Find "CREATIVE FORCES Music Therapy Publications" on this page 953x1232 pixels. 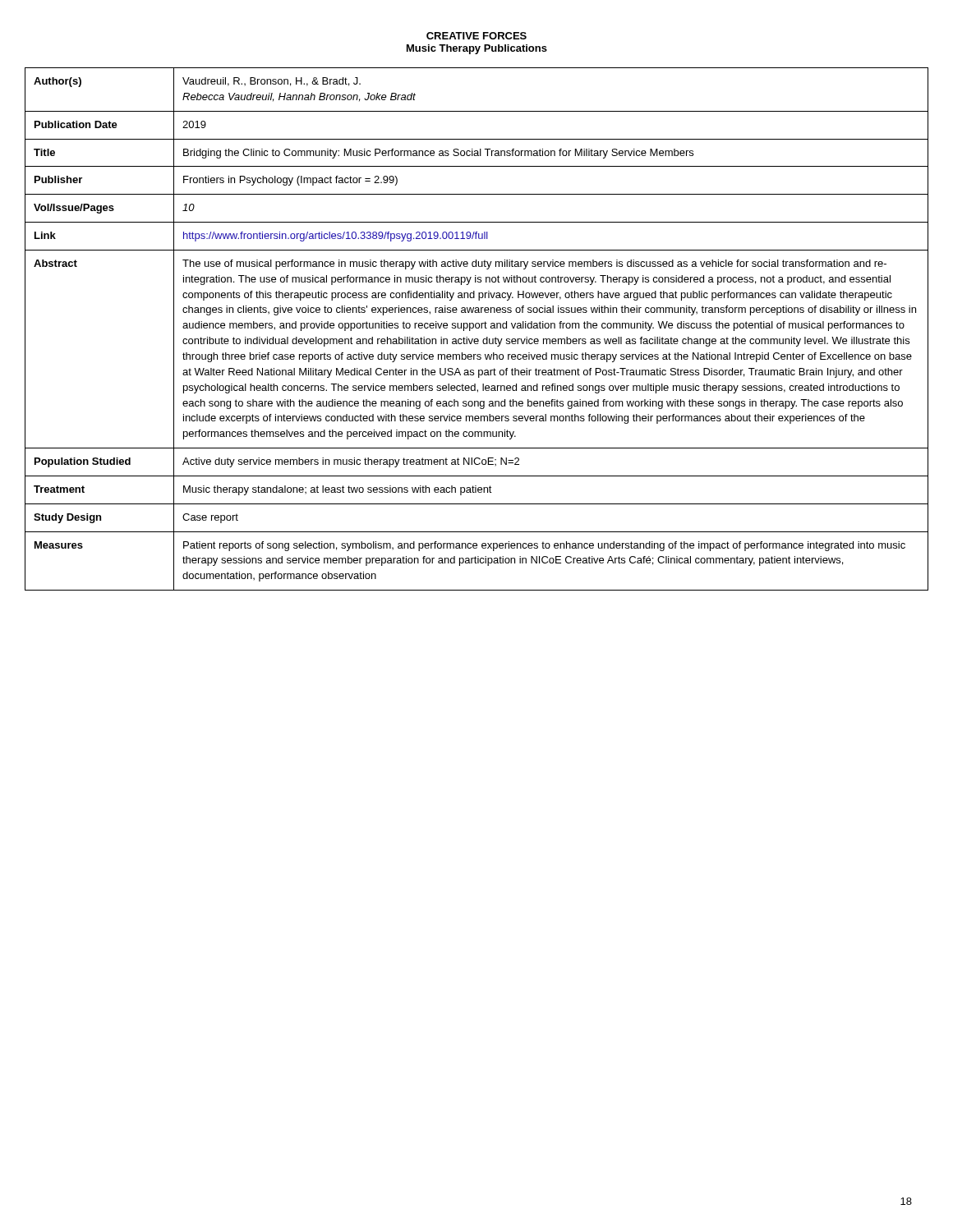tap(476, 42)
